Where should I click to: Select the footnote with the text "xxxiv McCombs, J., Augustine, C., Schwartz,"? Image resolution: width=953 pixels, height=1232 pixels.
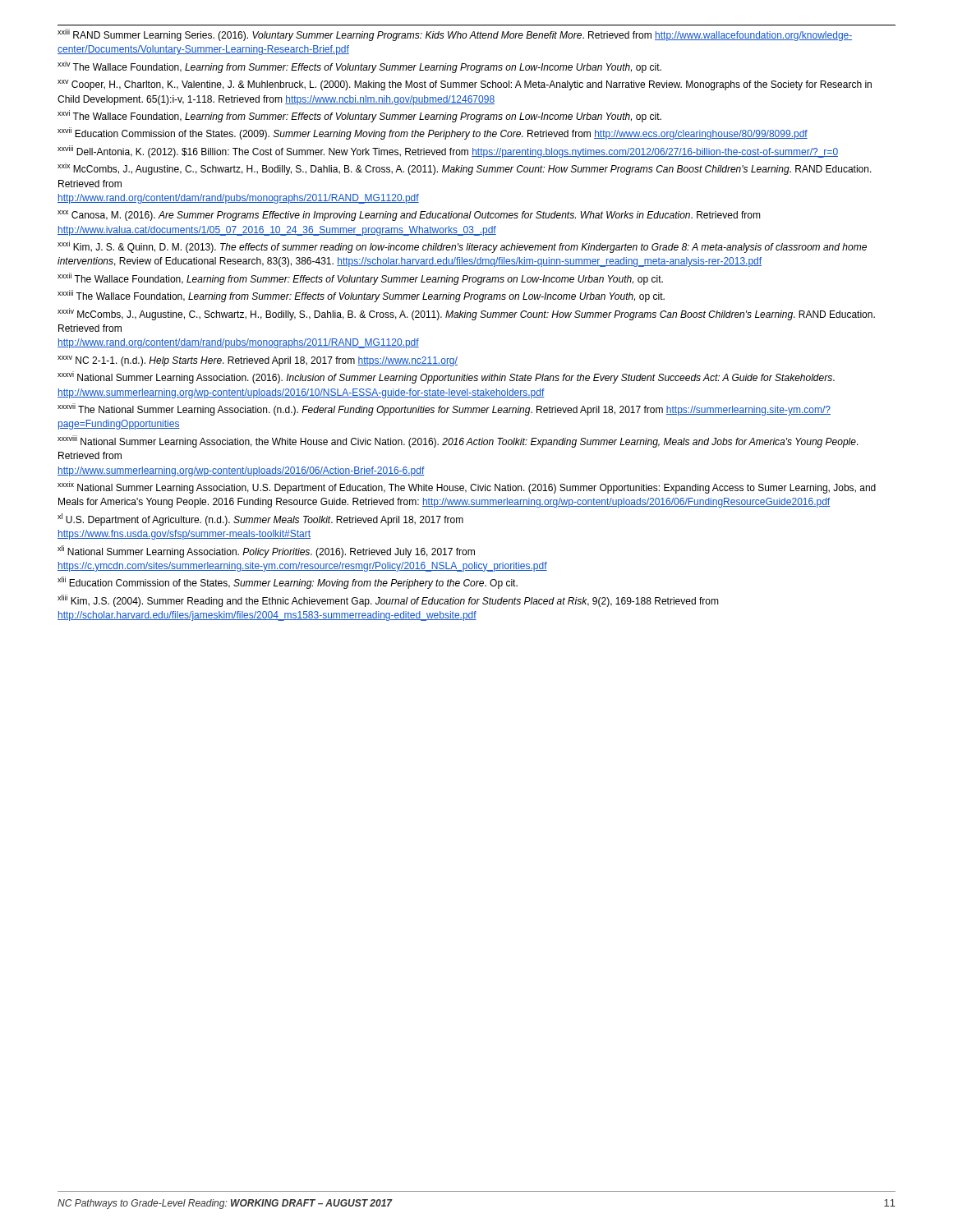(x=467, y=328)
